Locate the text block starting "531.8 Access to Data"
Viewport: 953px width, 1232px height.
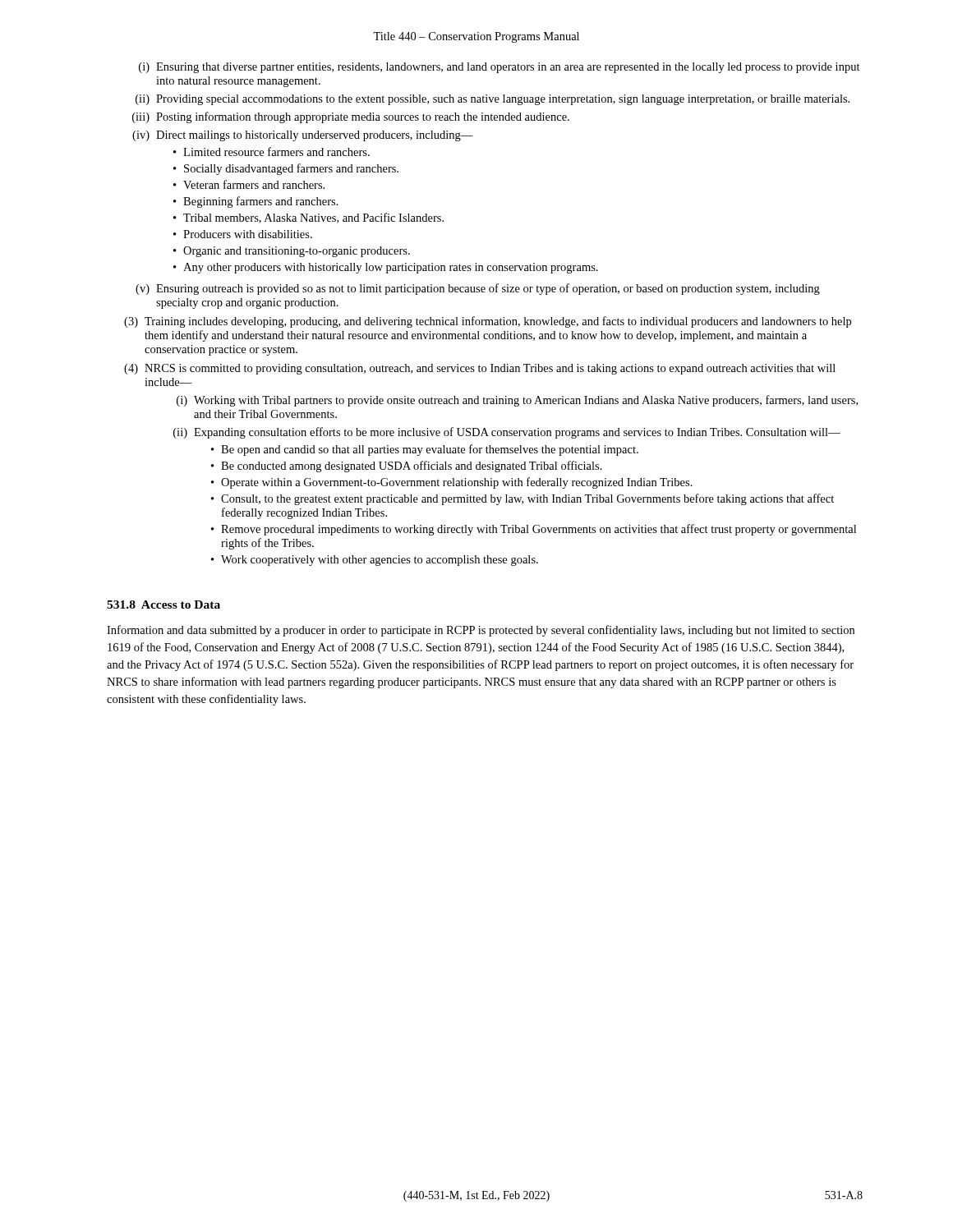pos(164,604)
